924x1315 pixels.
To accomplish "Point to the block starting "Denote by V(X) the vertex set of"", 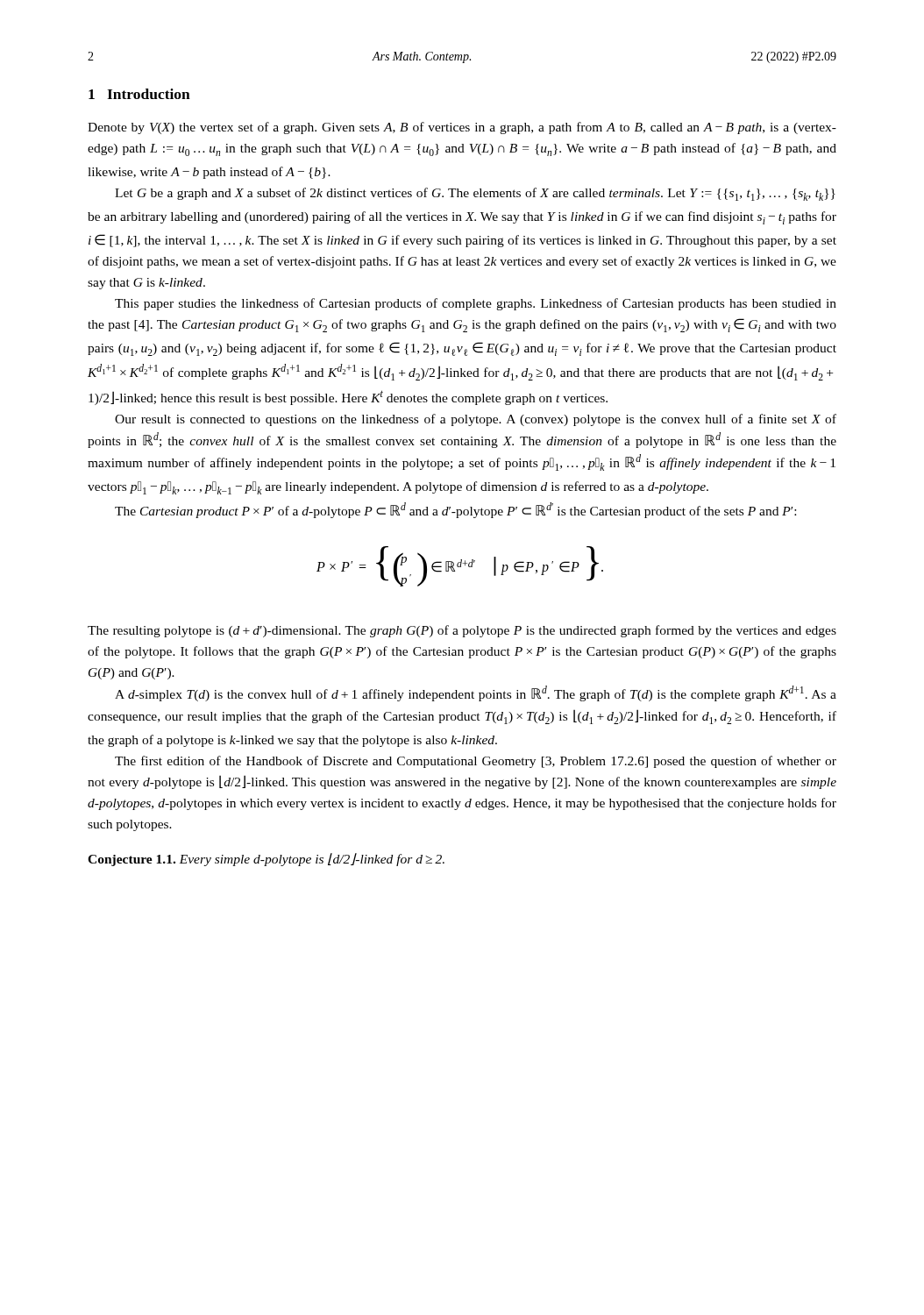I will [x=462, y=319].
